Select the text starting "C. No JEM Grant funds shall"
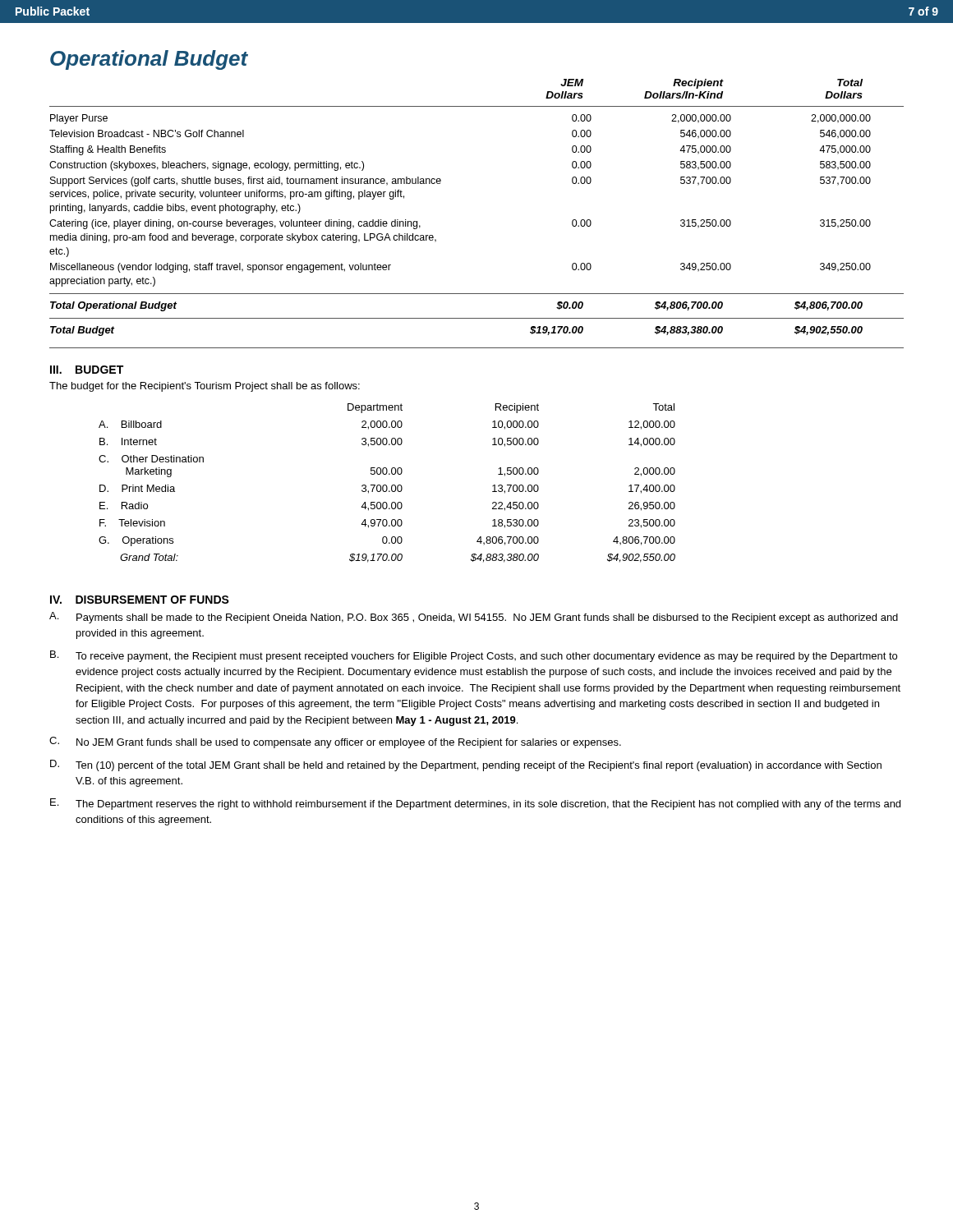The width and height of the screenshot is (953, 1232). click(476, 742)
